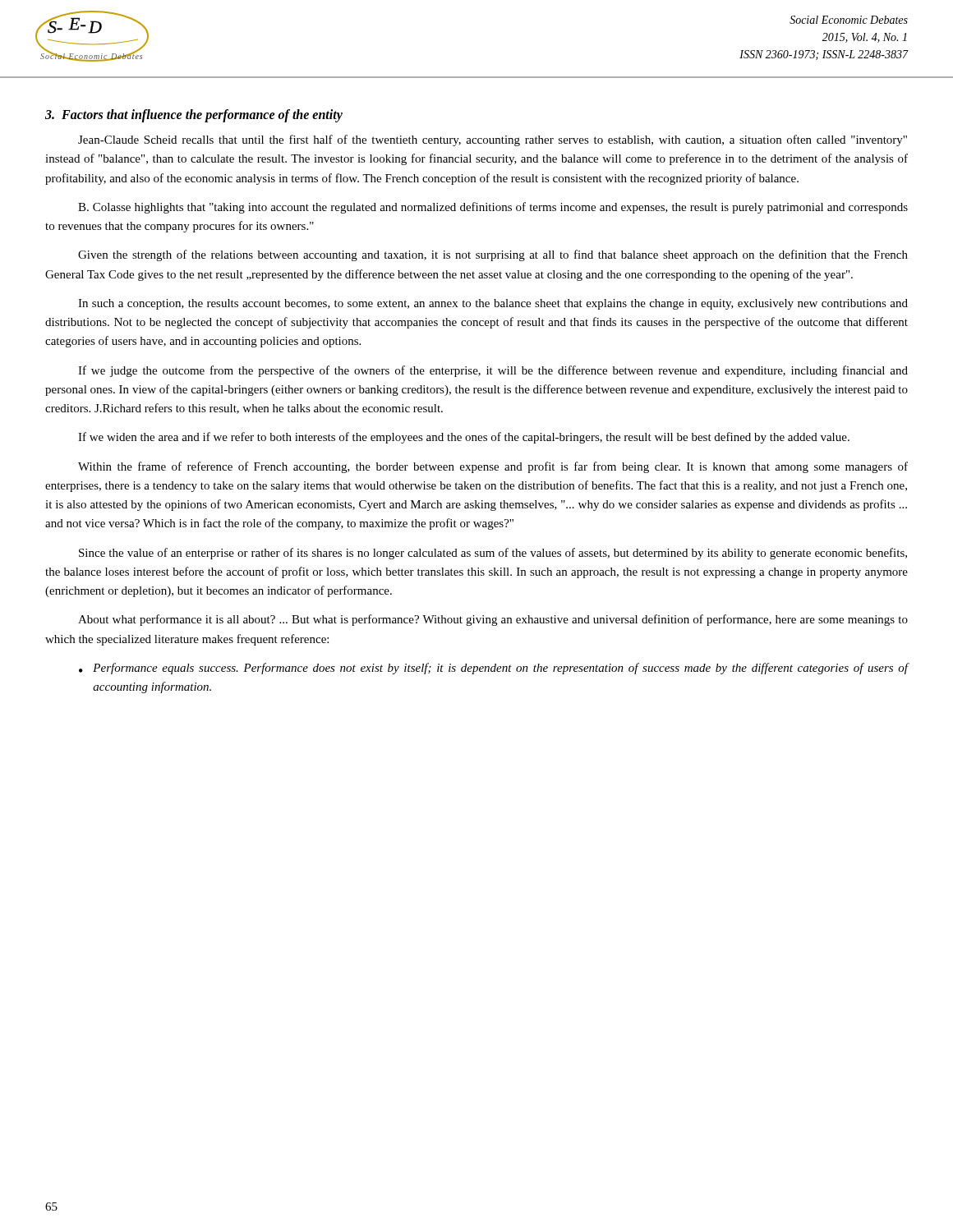
Task: Click on the block starting "B. Colasse highlights that "taking"
Action: (476, 216)
